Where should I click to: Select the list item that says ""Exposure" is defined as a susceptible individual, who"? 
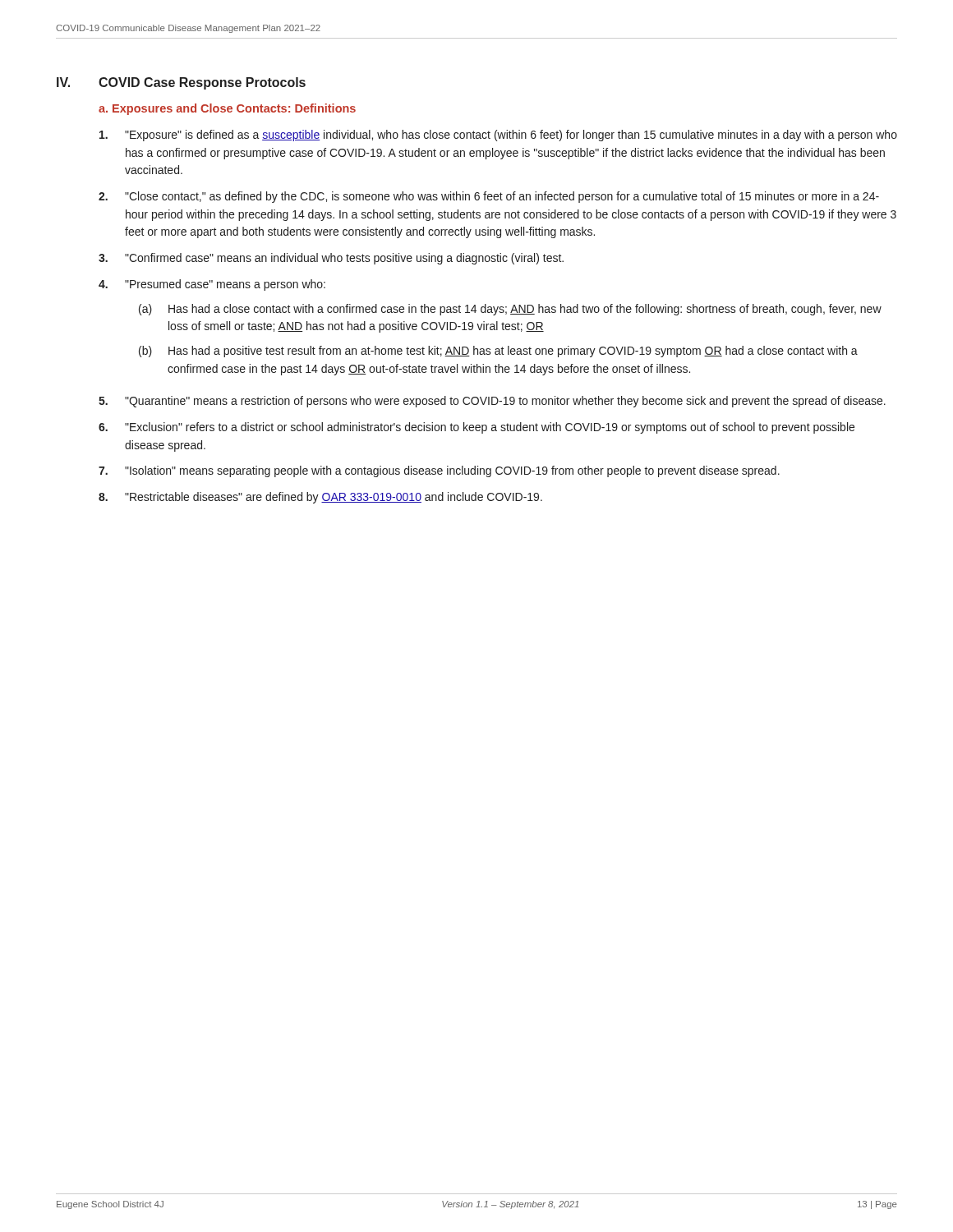click(x=498, y=153)
